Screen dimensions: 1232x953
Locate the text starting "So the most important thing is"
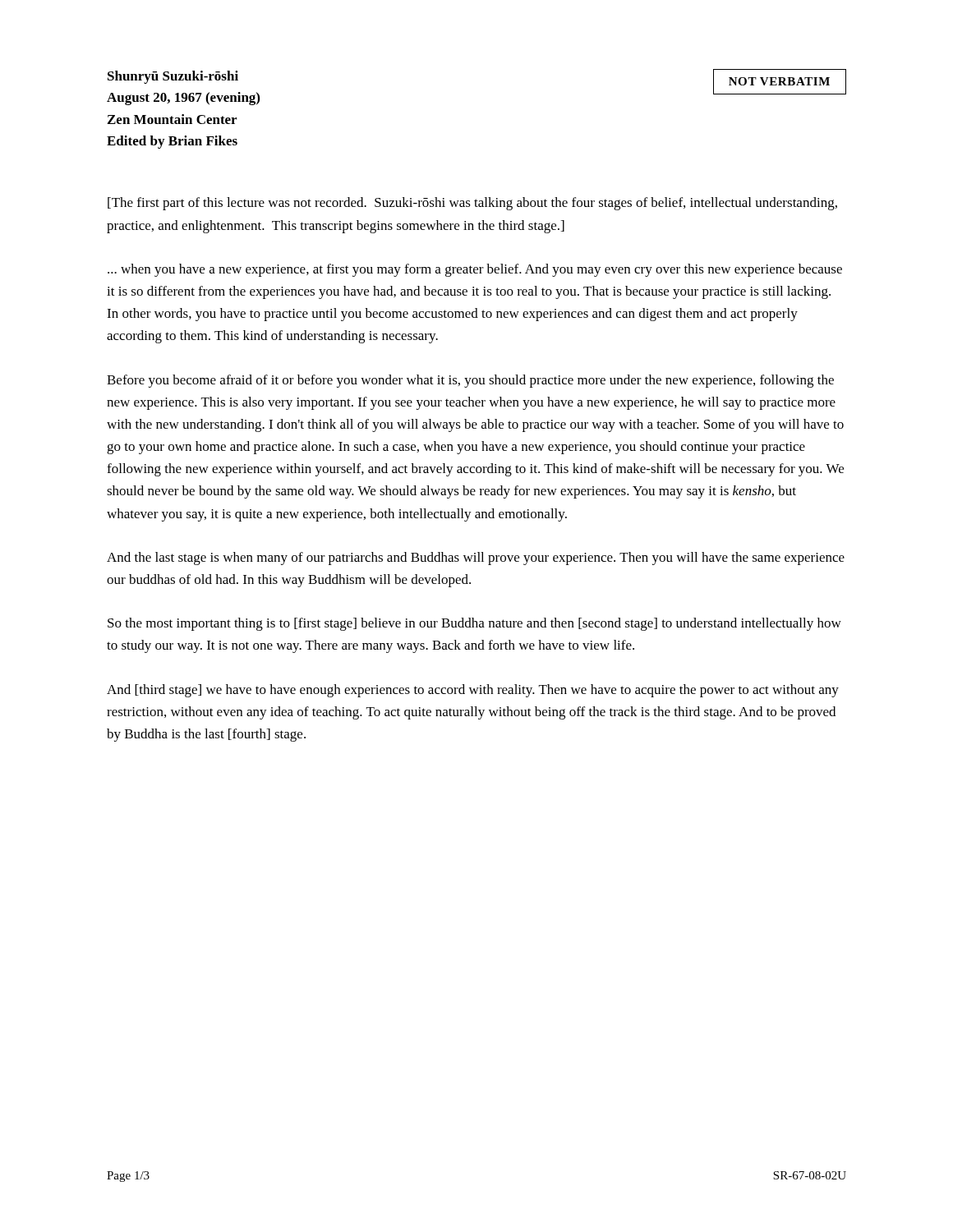pos(474,634)
